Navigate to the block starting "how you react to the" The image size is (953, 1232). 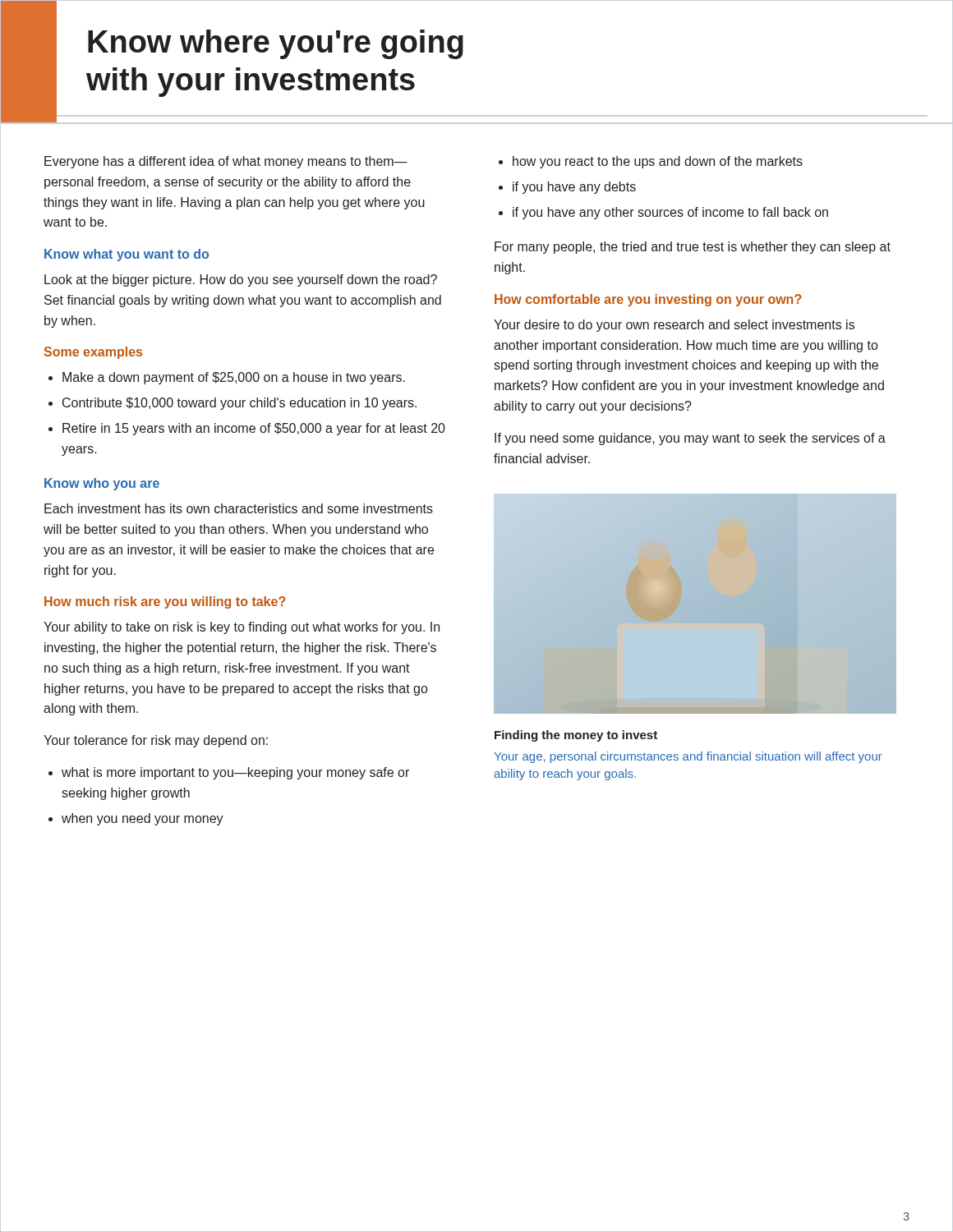tap(695, 162)
